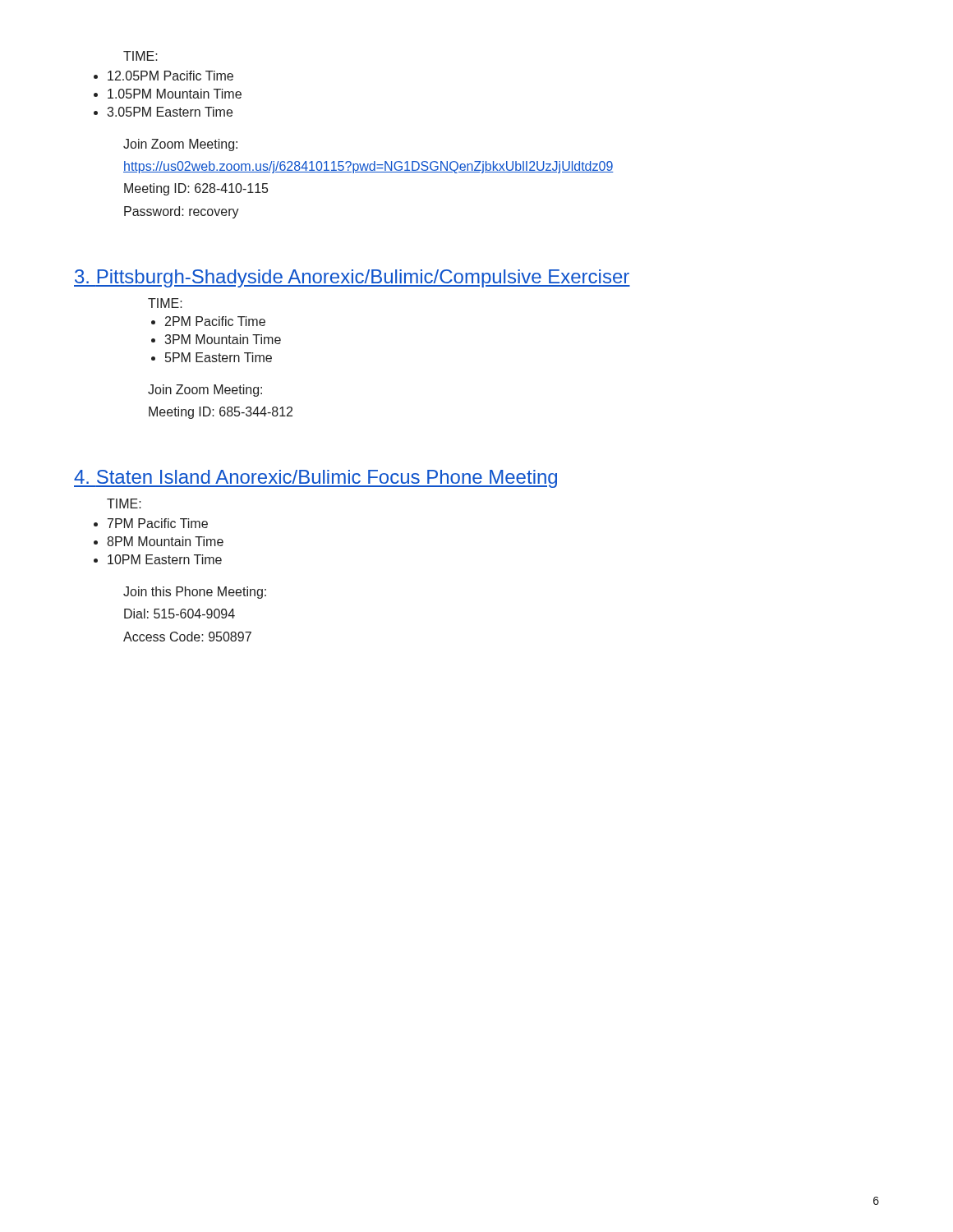Find the list item that reads "3.05PM Eastern Time"
This screenshot has width=953, height=1232.
[x=170, y=112]
